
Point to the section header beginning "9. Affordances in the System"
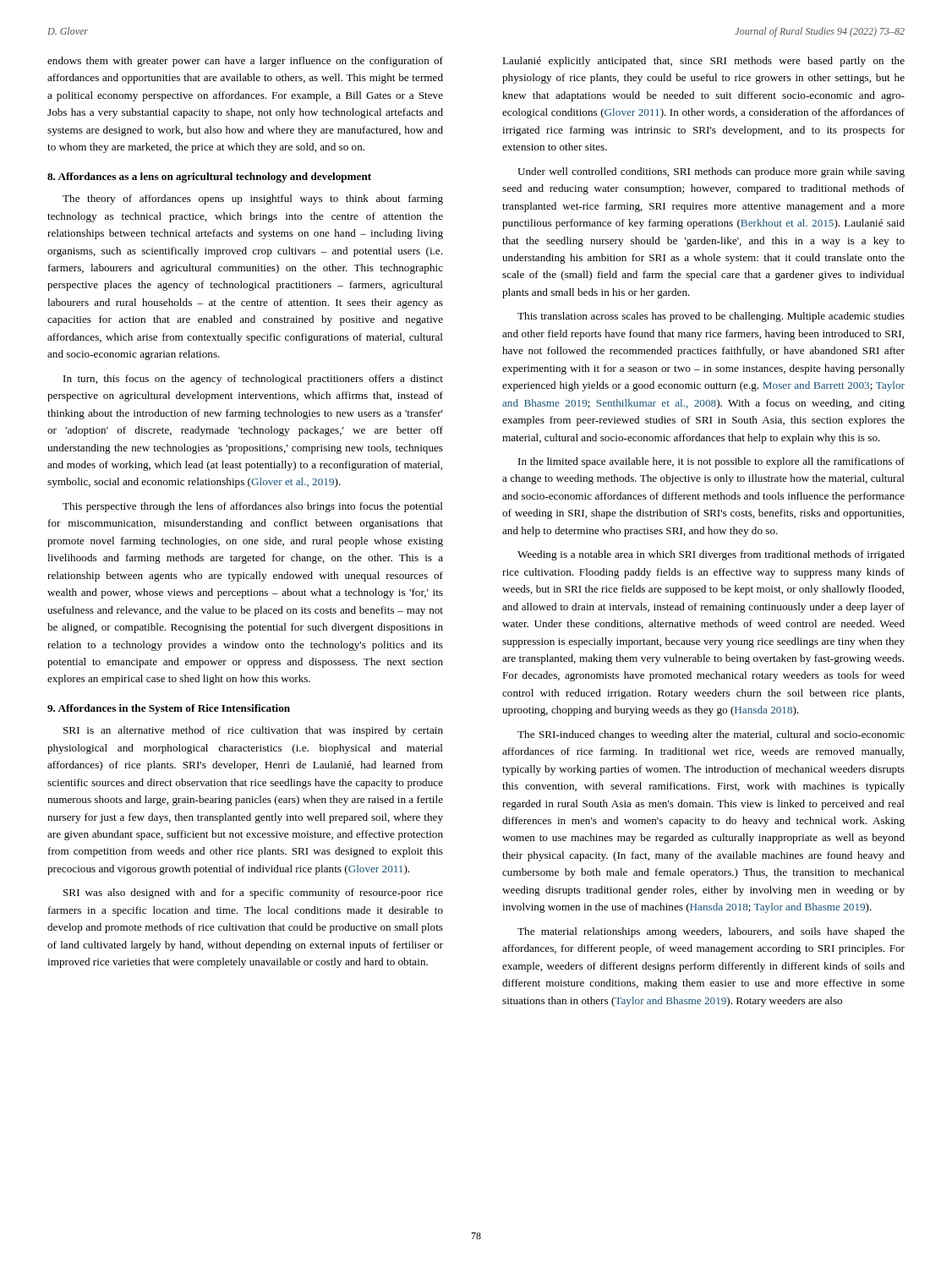tap(245, 708)
